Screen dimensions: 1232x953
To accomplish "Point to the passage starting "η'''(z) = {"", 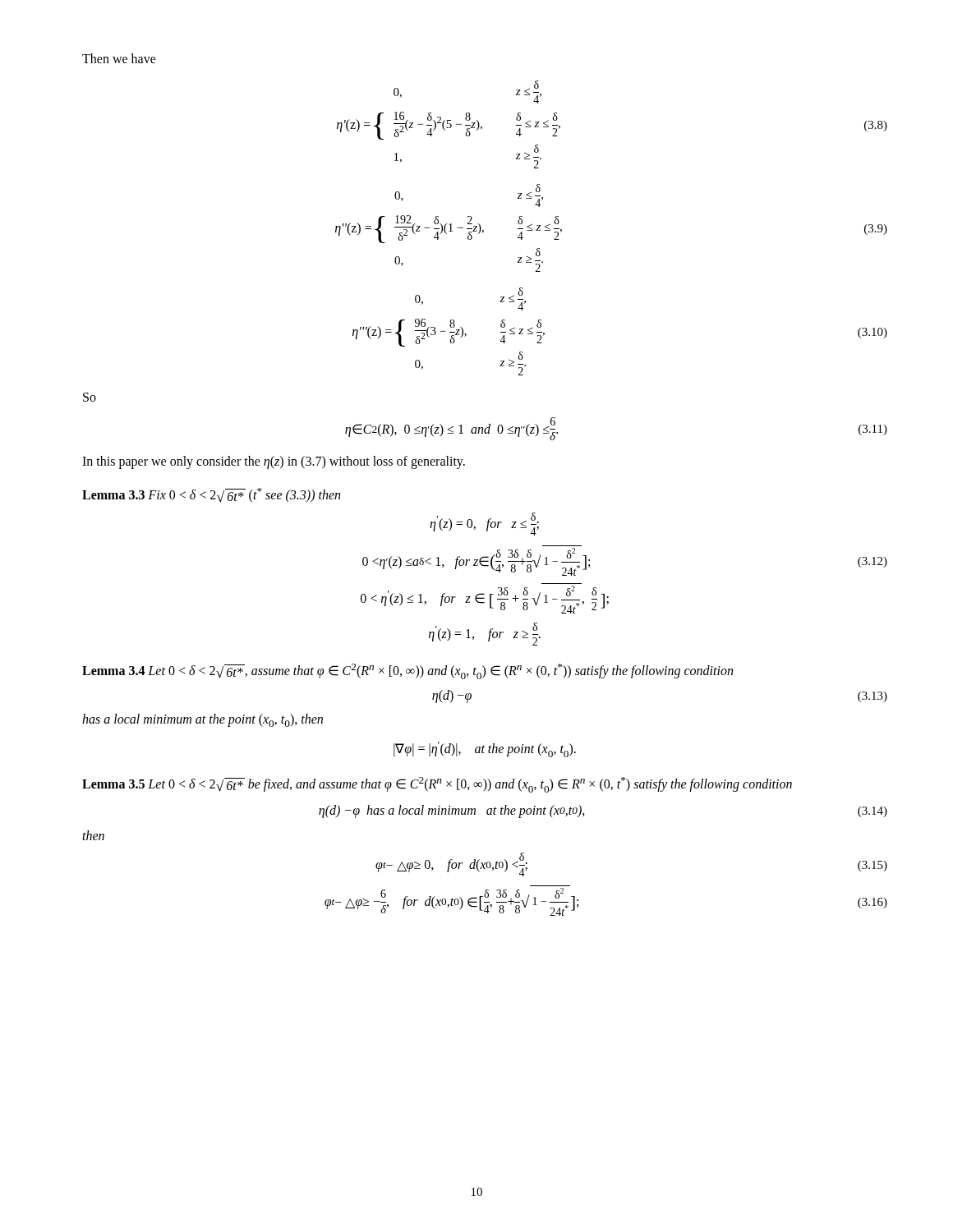I will (520, 299).
